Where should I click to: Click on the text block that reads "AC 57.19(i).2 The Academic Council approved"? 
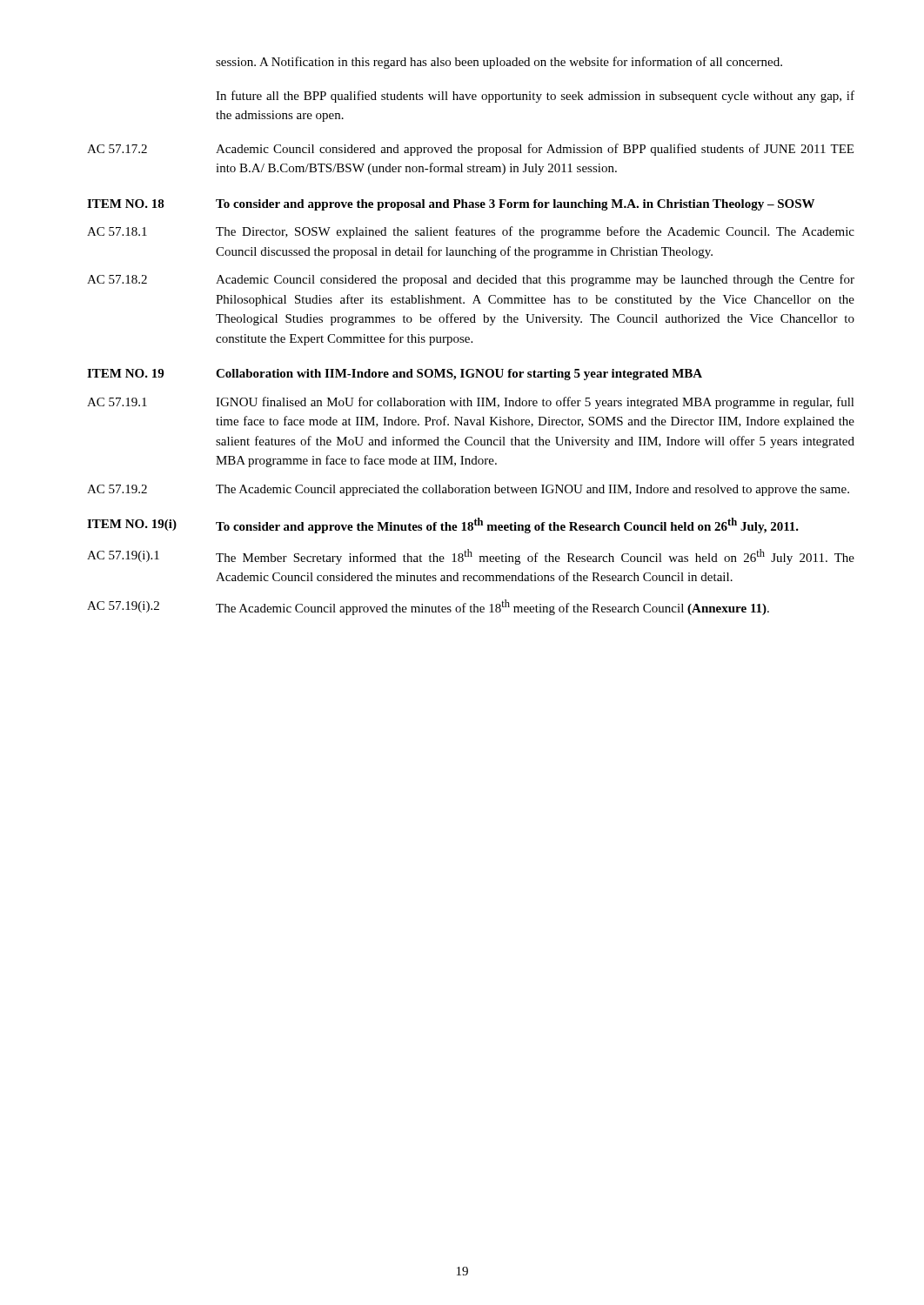click(x=471, y=607)
